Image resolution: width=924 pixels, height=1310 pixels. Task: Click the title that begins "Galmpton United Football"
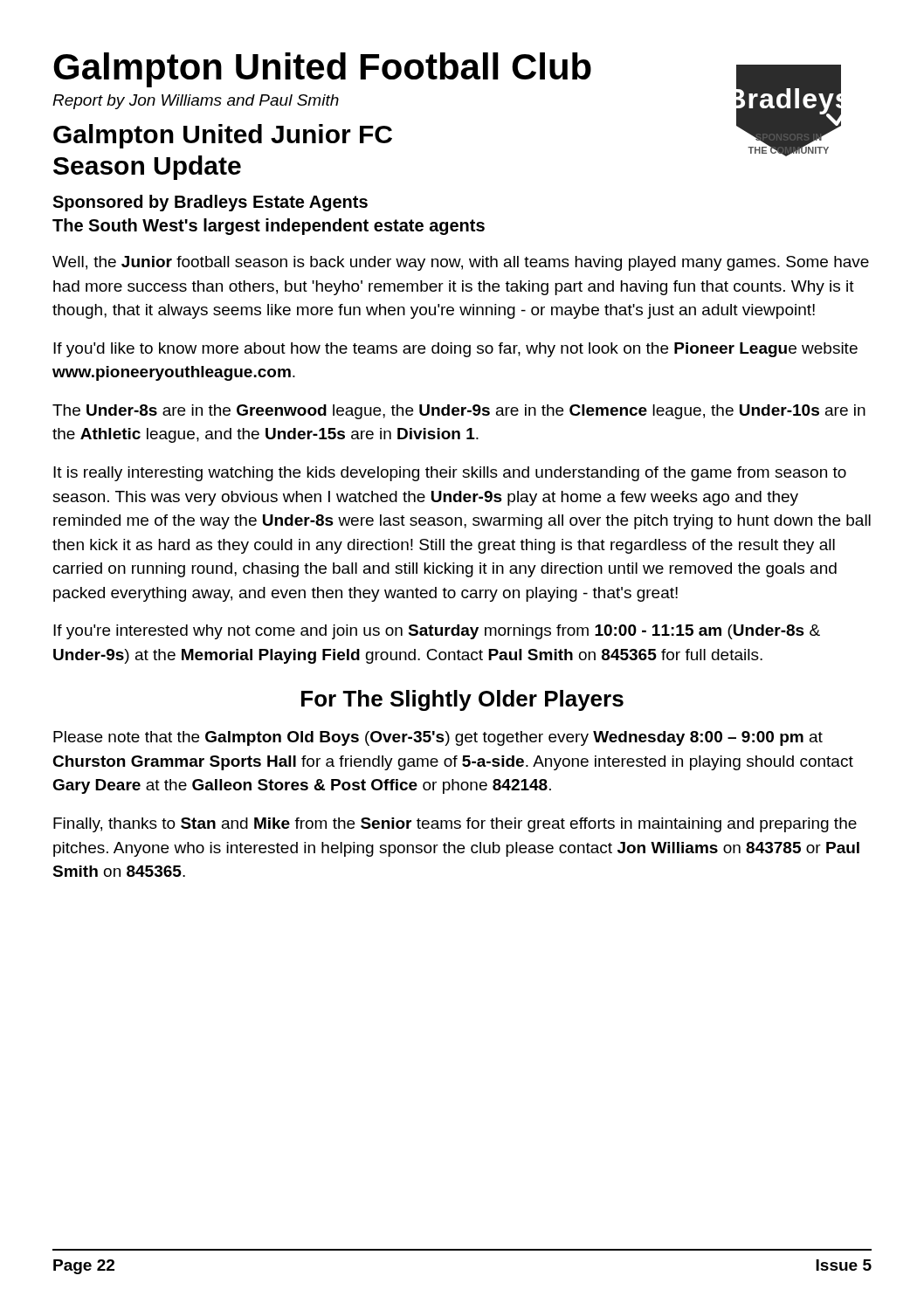(366, 67)
